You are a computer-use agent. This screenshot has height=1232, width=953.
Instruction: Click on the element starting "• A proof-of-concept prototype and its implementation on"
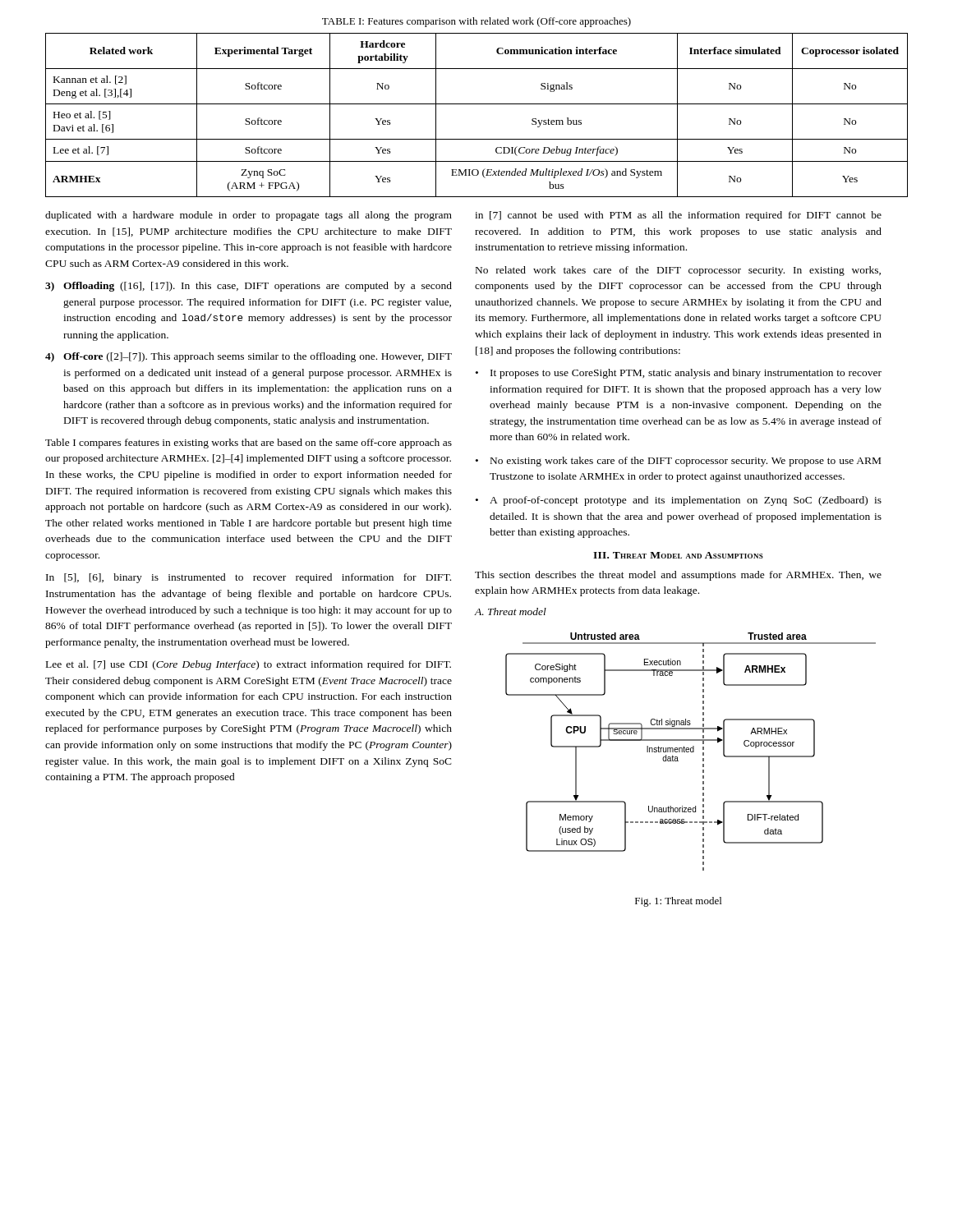678,515
